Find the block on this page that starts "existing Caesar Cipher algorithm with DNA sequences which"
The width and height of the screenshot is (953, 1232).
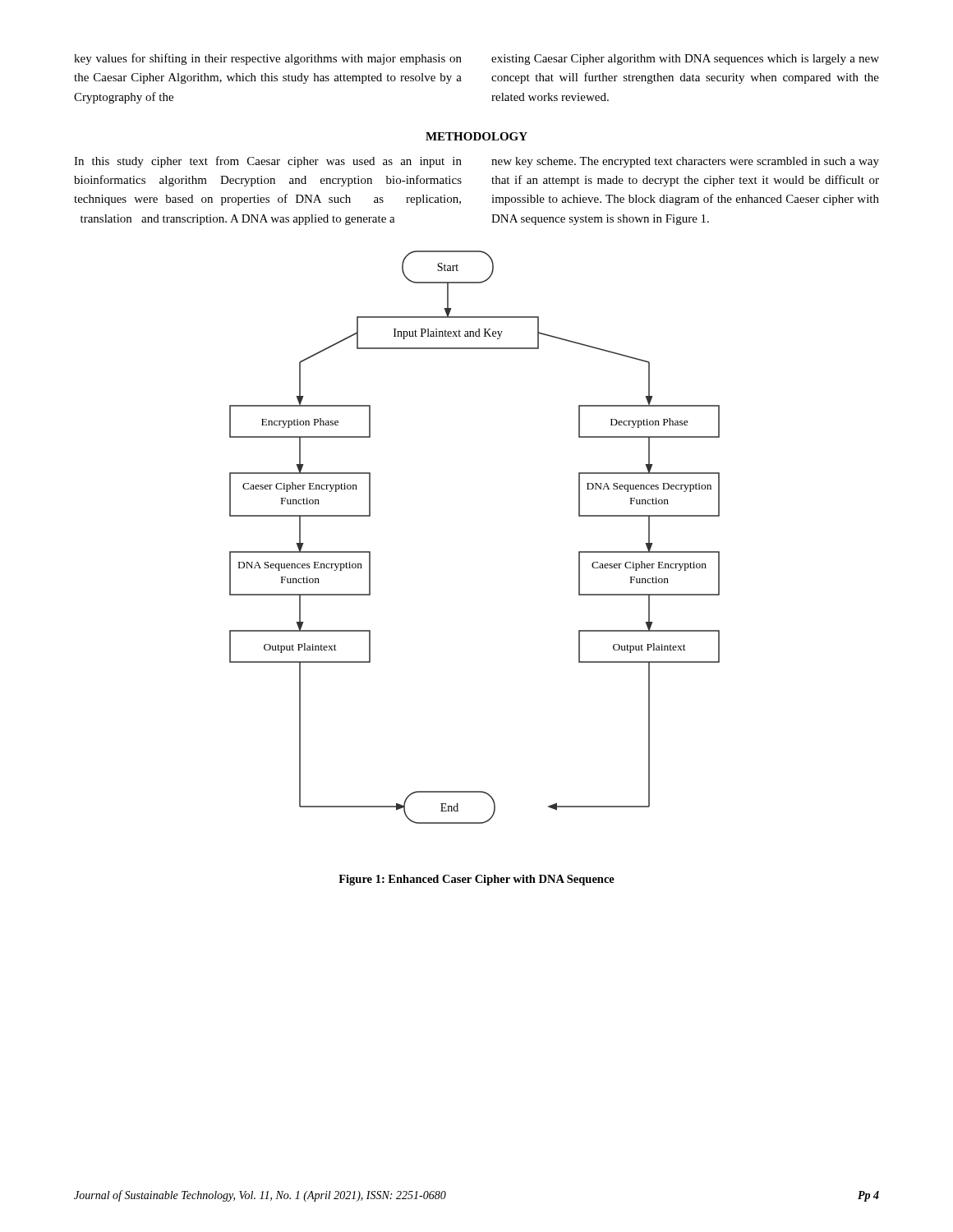coord(685,77)
